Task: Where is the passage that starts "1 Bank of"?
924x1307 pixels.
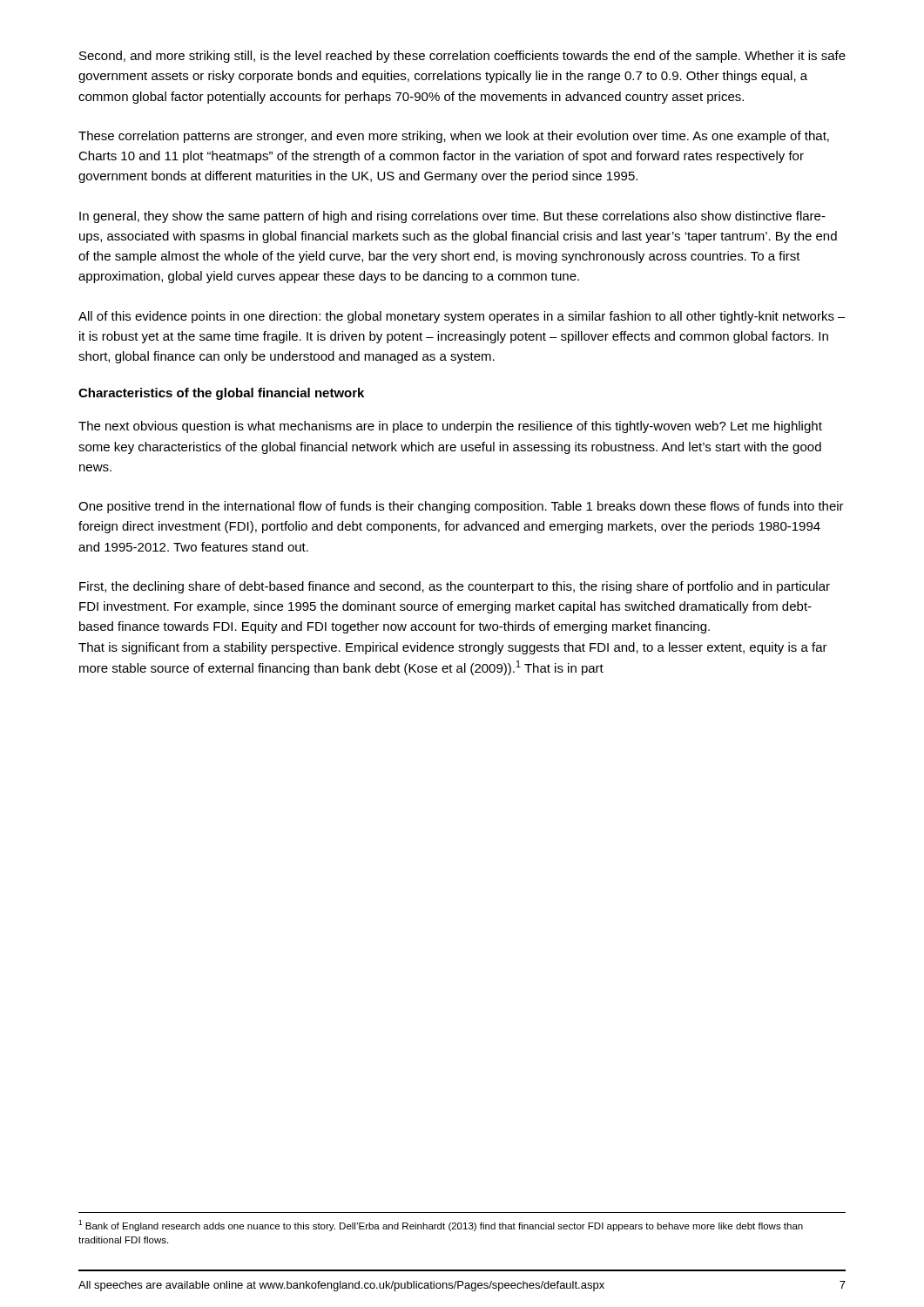Action: click(x=441, y=1232)
